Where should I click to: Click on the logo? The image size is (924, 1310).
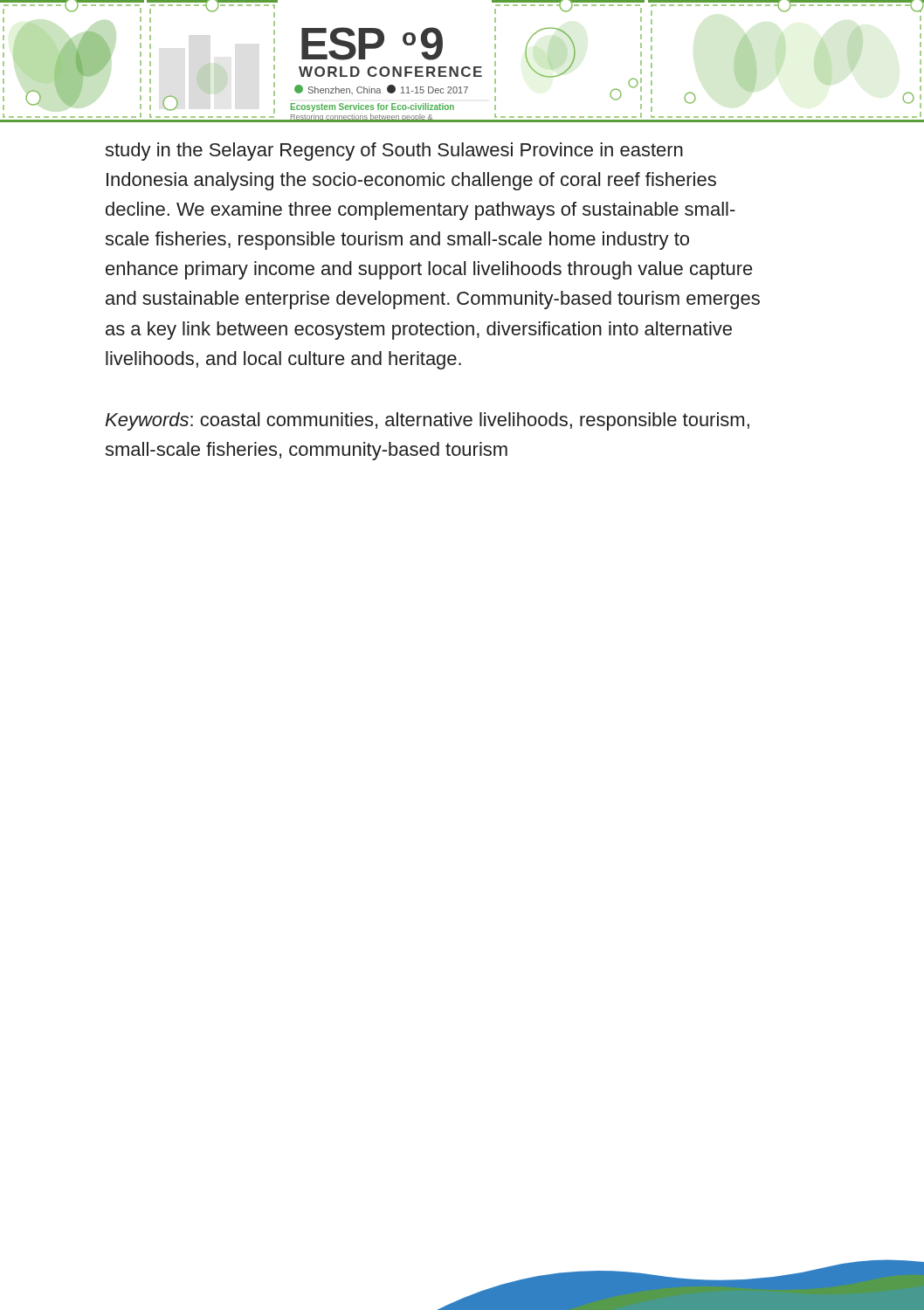click(x=462, y=61)
